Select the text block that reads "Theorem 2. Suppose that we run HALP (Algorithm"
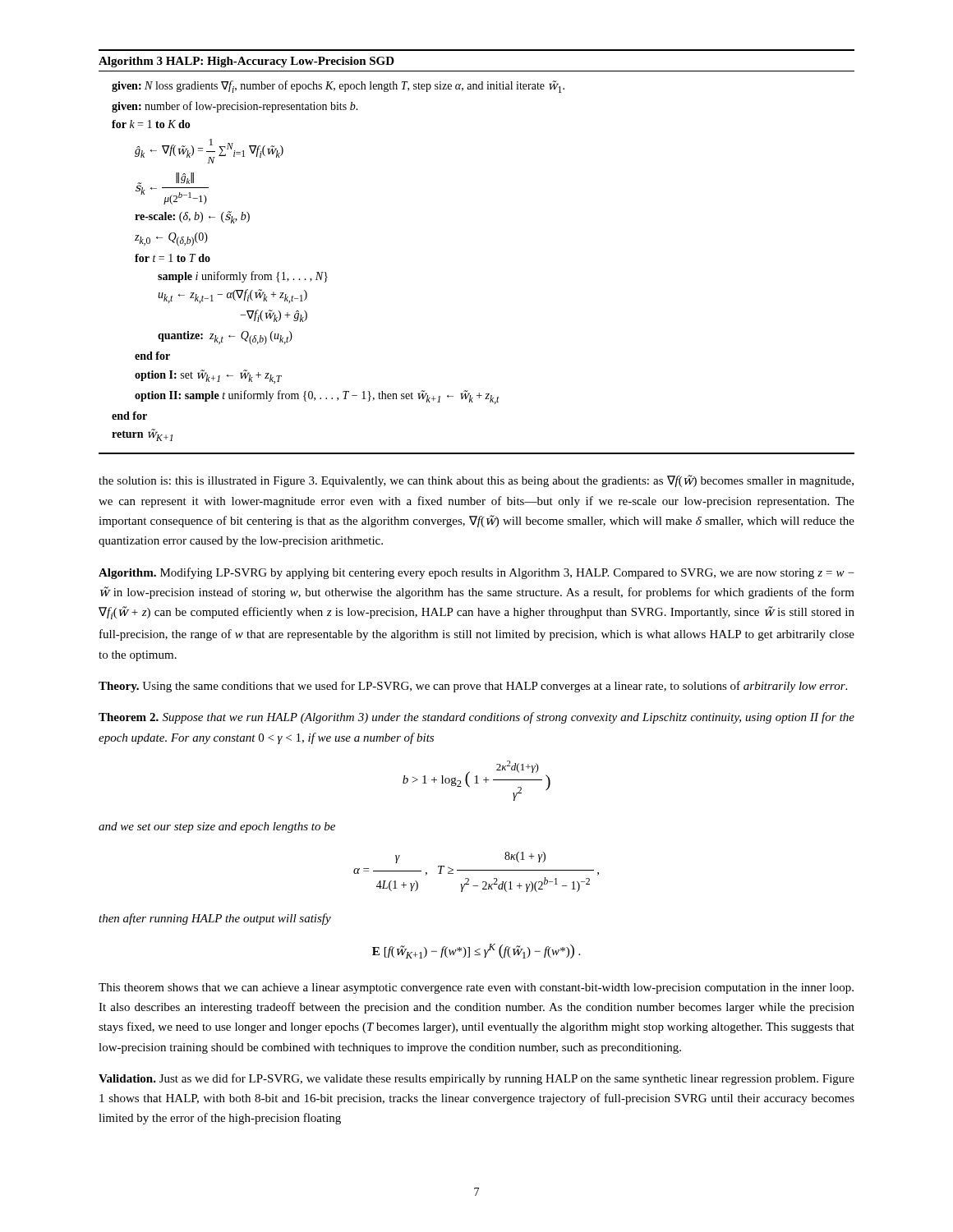This screenshot has height=1232, width=953. [476, 727]
